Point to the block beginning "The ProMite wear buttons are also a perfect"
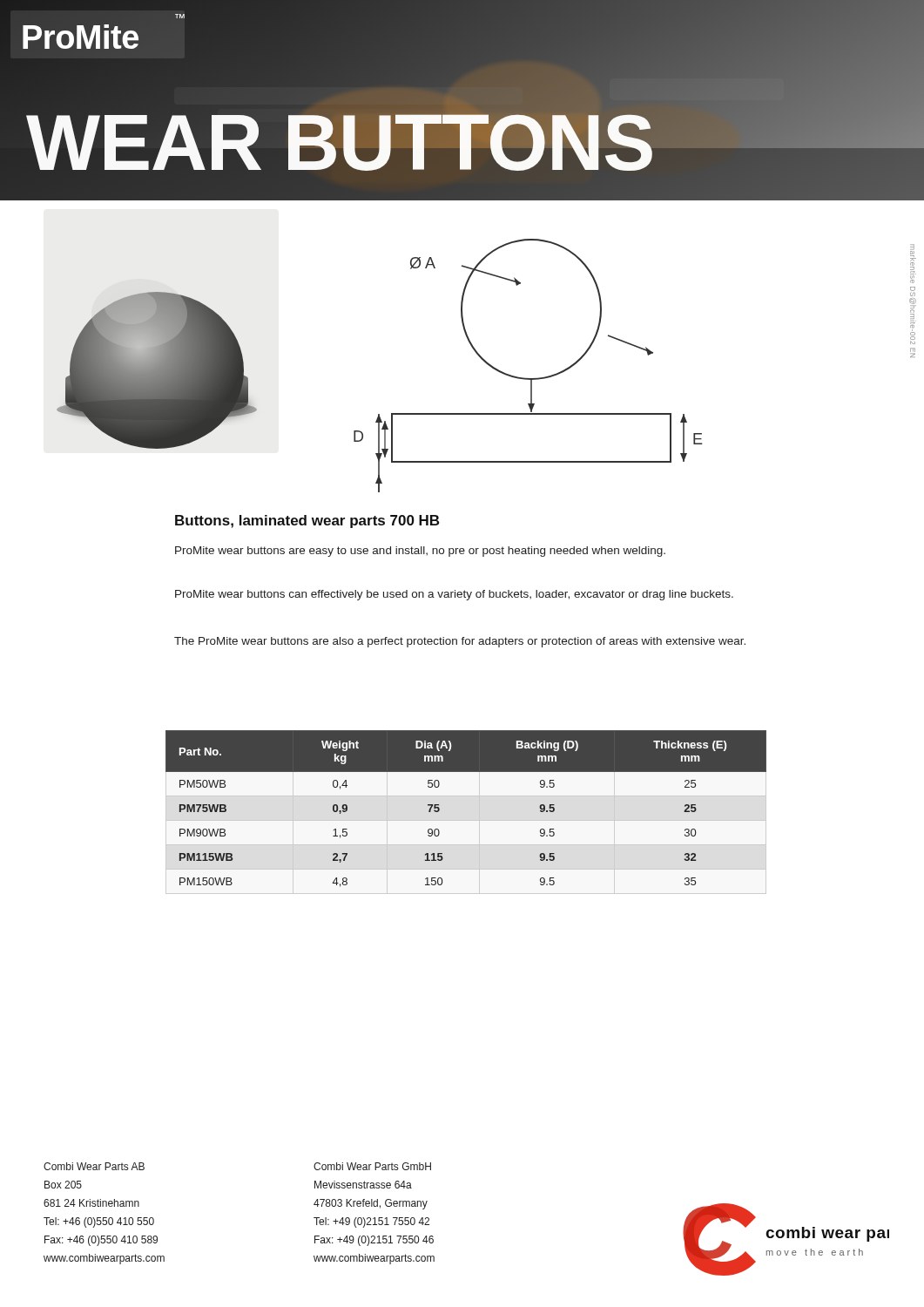The height and width of the screenshot is (1307, 924). pos(488,642)
